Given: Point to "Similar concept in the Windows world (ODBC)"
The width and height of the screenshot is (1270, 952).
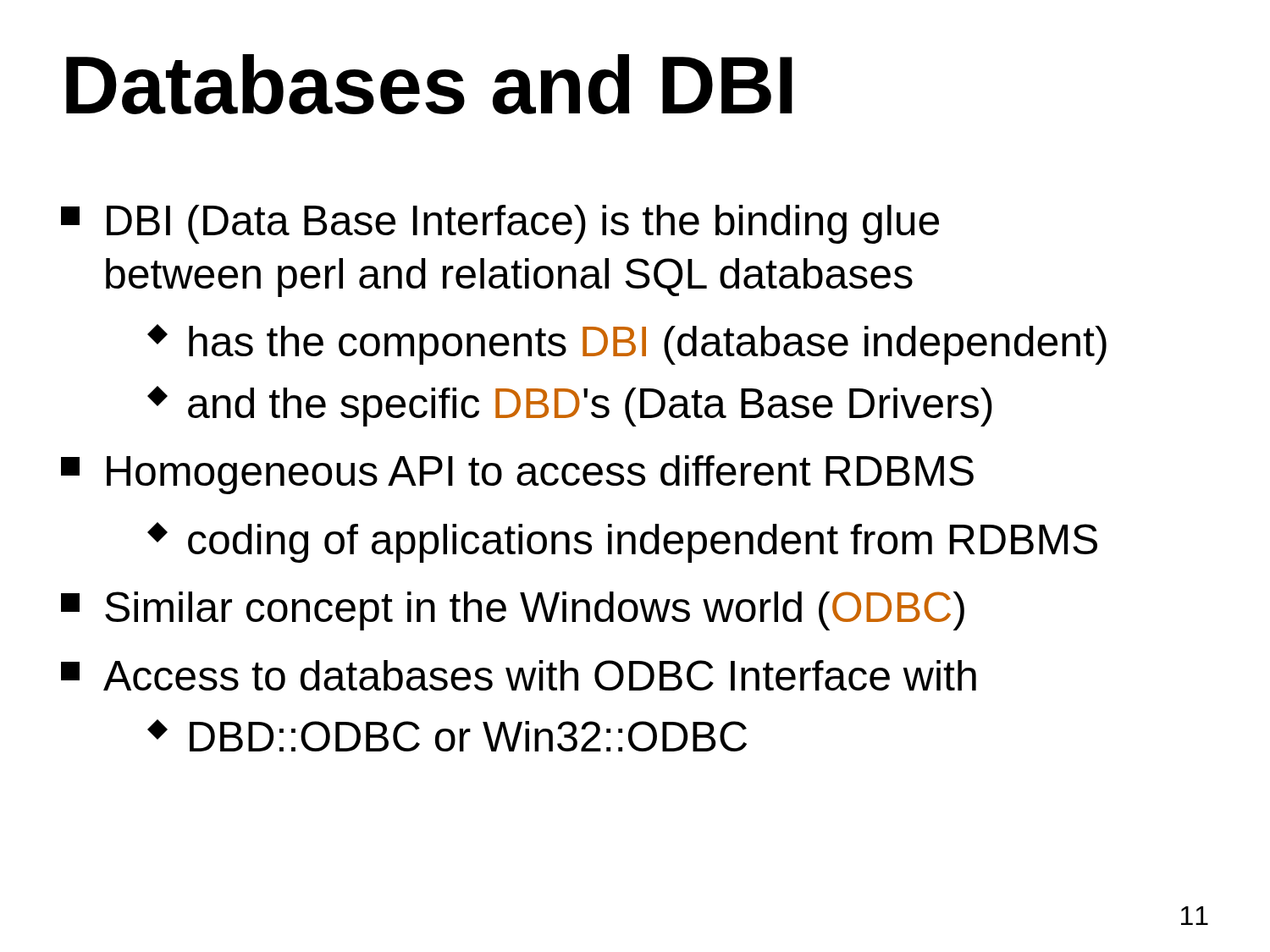Looking at the screenshot, I should coord(635,608).
